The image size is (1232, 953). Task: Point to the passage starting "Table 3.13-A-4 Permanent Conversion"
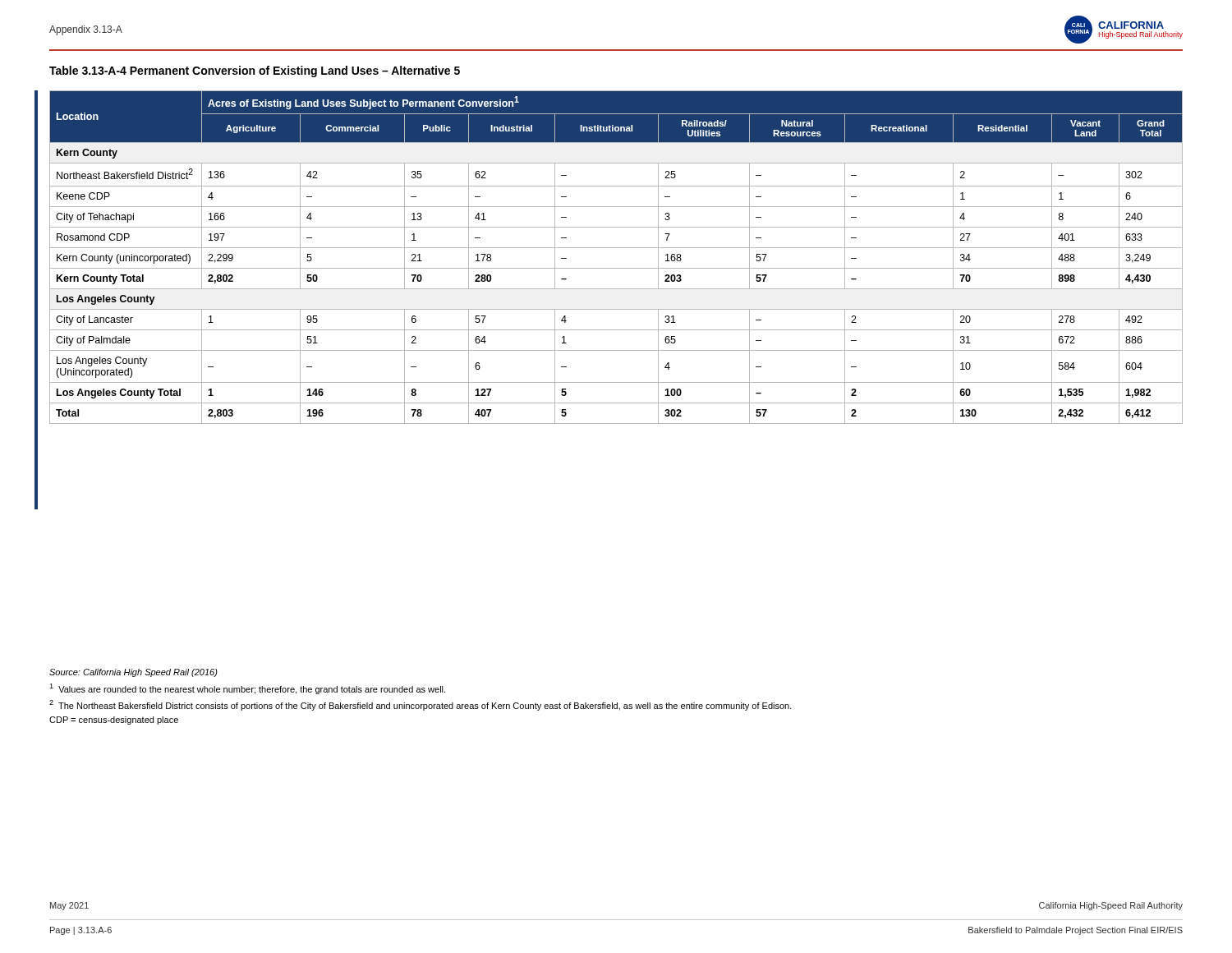255,71
